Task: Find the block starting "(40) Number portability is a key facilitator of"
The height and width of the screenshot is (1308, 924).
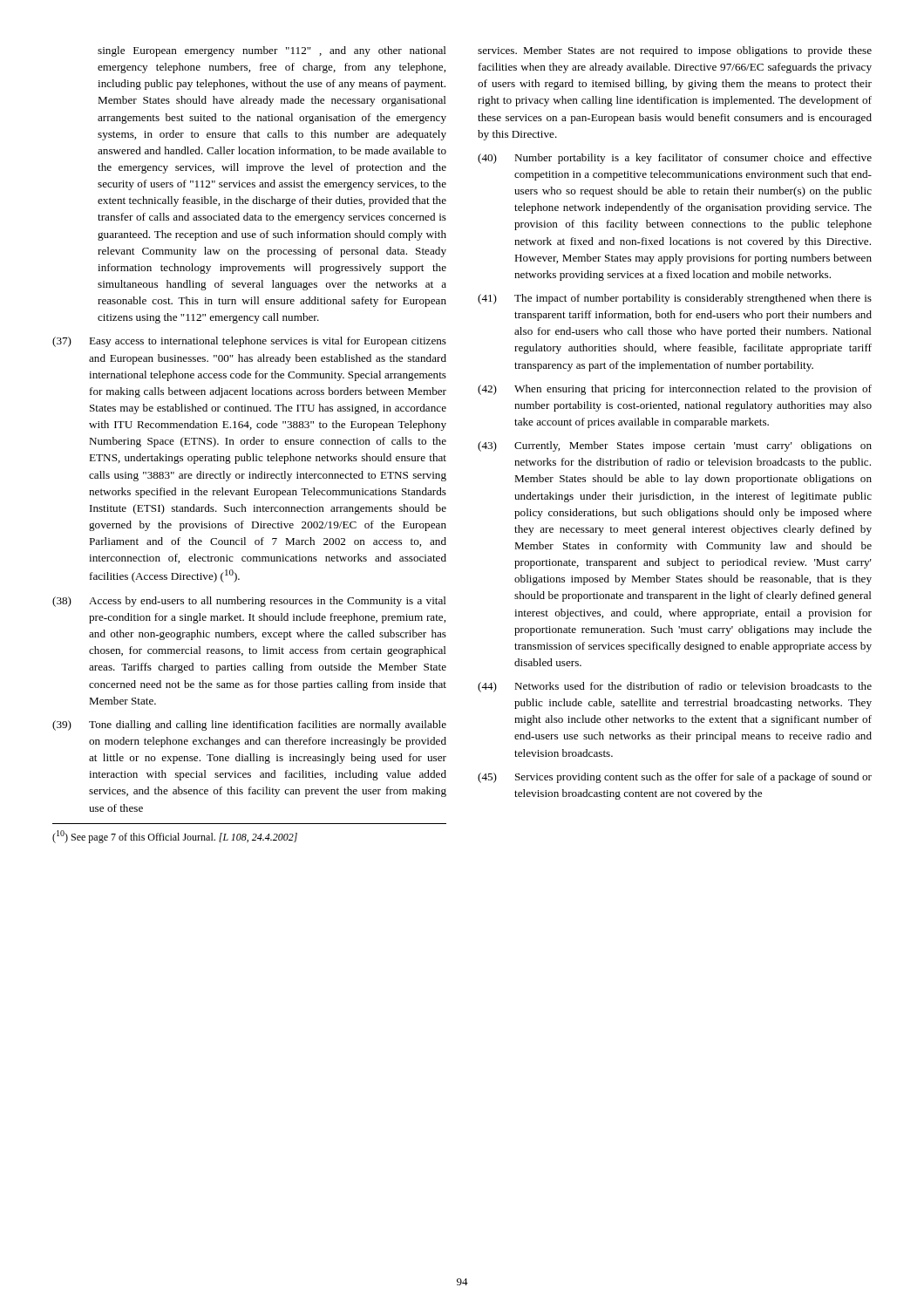Action: pyautogui.click(x=675, y=216)
